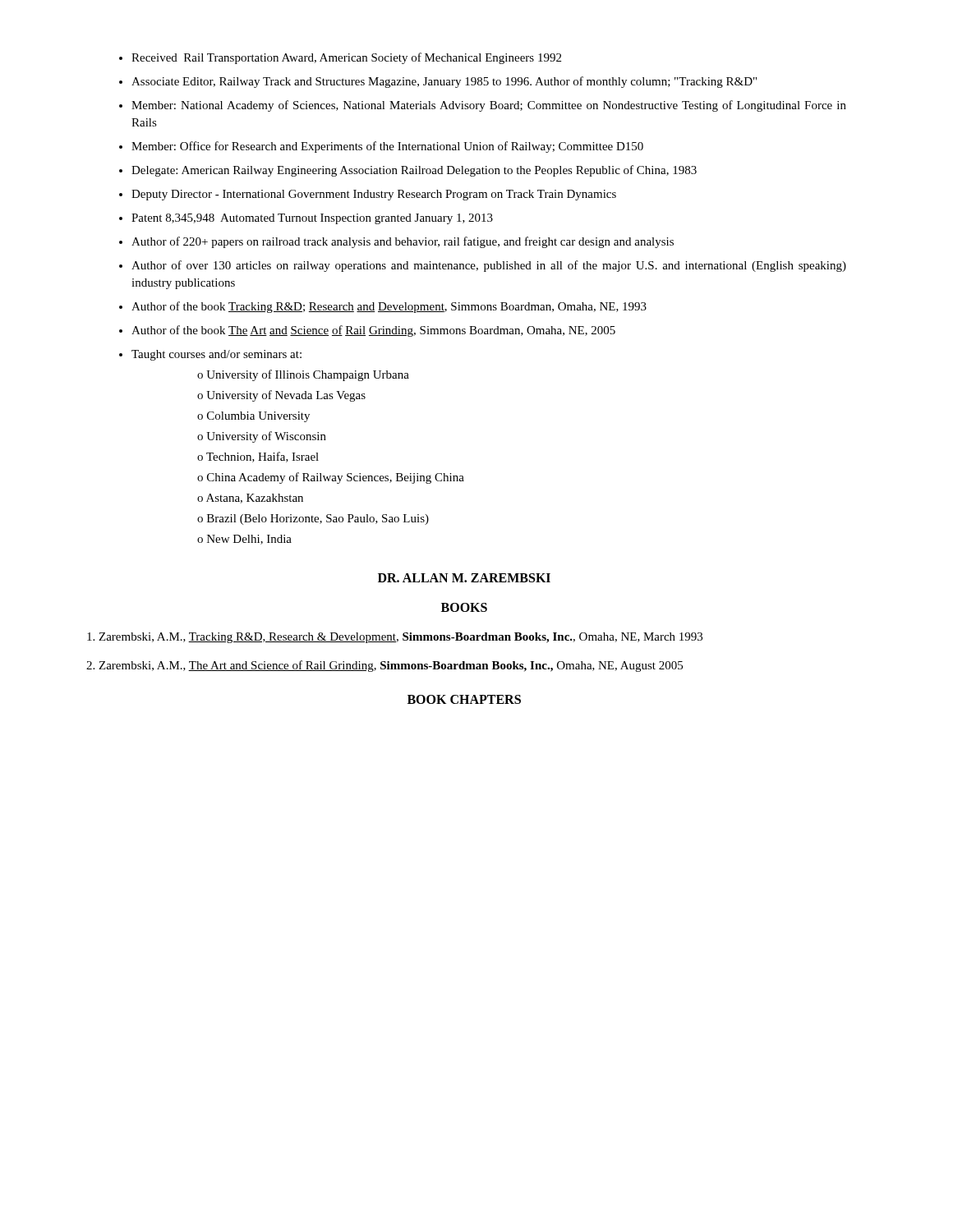Click on the passage starting "Deputy Director - International Government Industry Research"
Viewport: 953px width, 1232px height.
click(489, 194)
